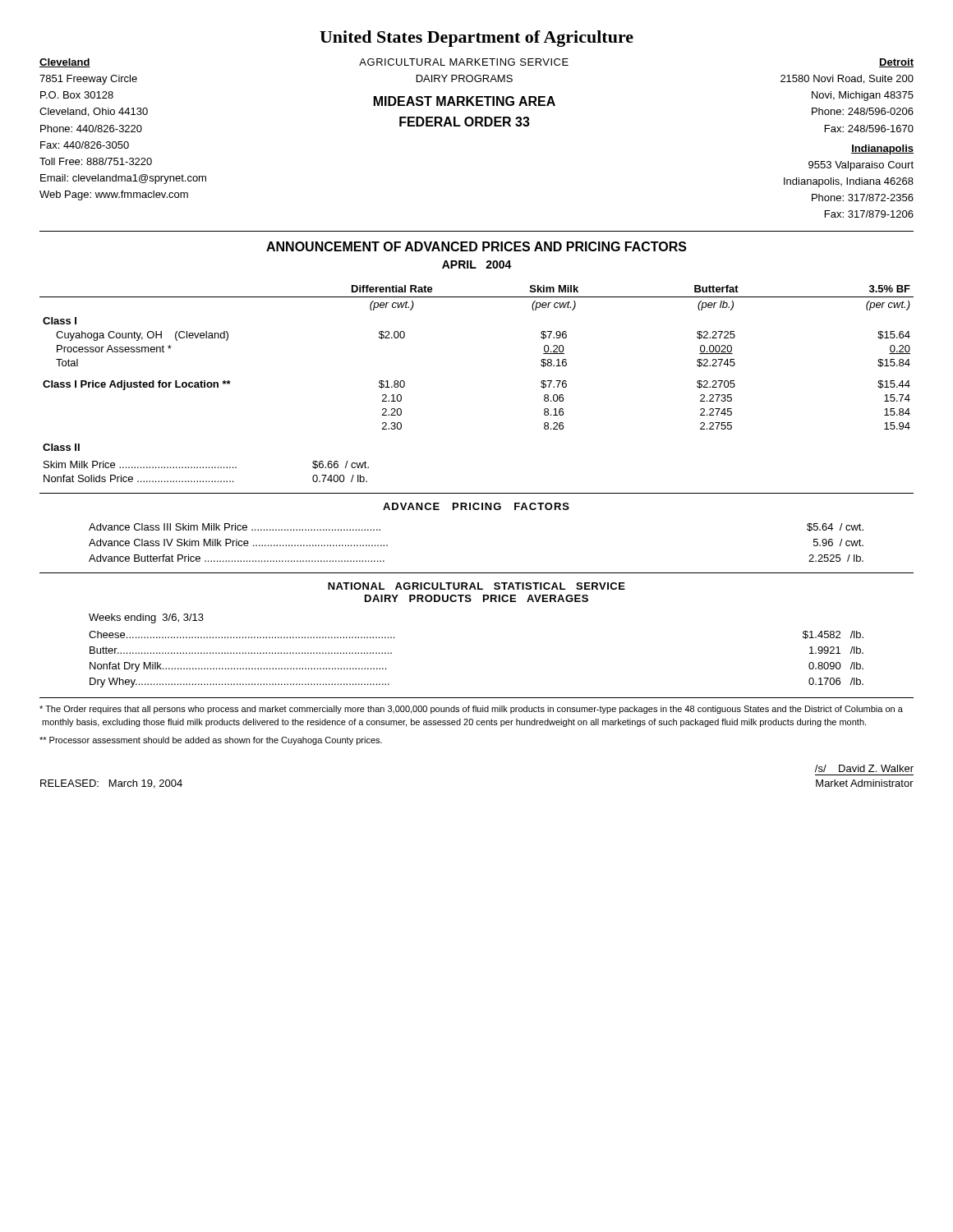Point to the region starting "RELEASED: March 19, 2004 /s/ David Z. Walker"
Viewport: 953px width, 1232px height.
(864, 768)
